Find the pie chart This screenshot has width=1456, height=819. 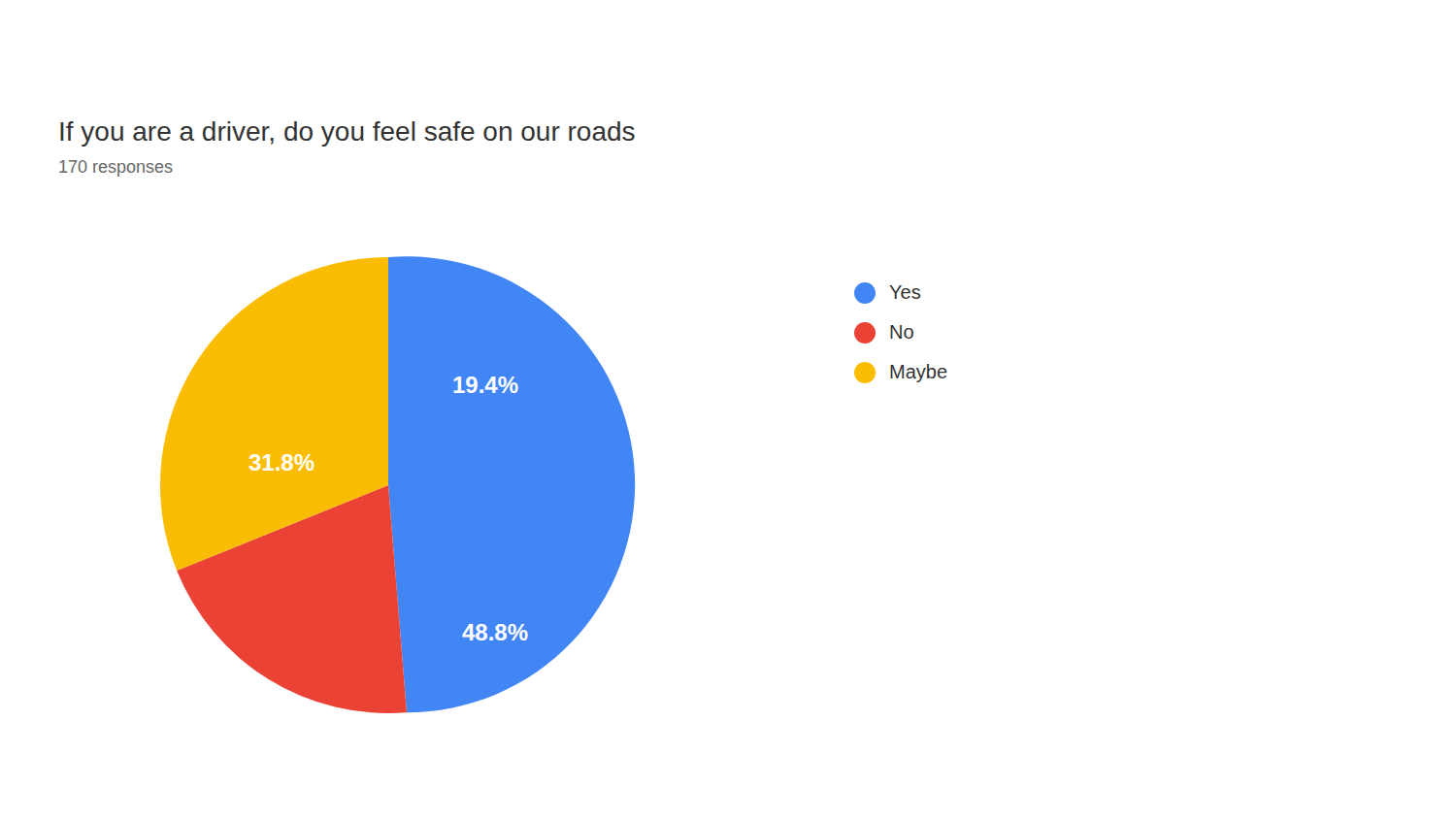click(x=408, y=485)
